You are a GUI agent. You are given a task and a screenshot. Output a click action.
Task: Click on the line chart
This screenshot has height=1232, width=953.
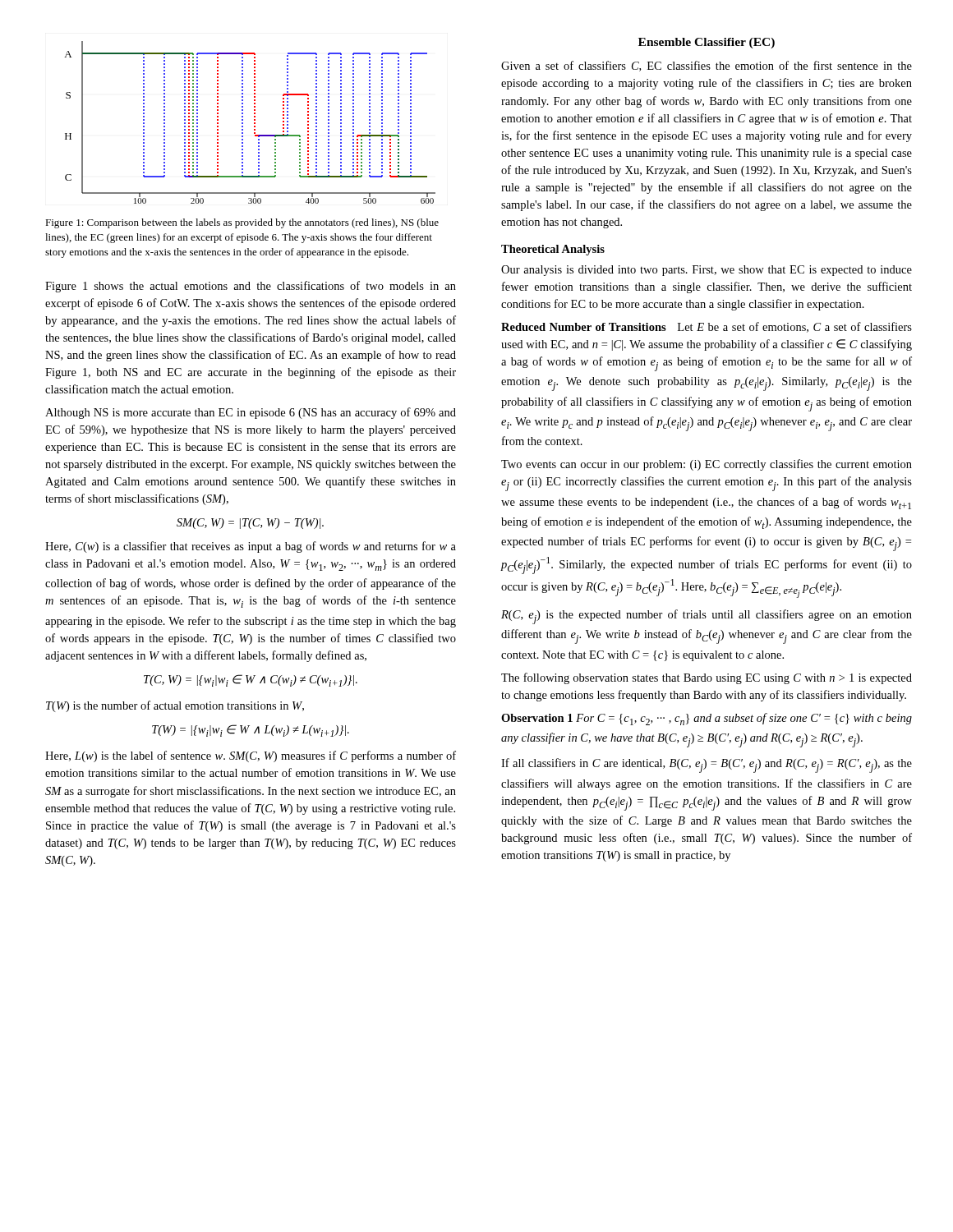[x=251, y=122]
